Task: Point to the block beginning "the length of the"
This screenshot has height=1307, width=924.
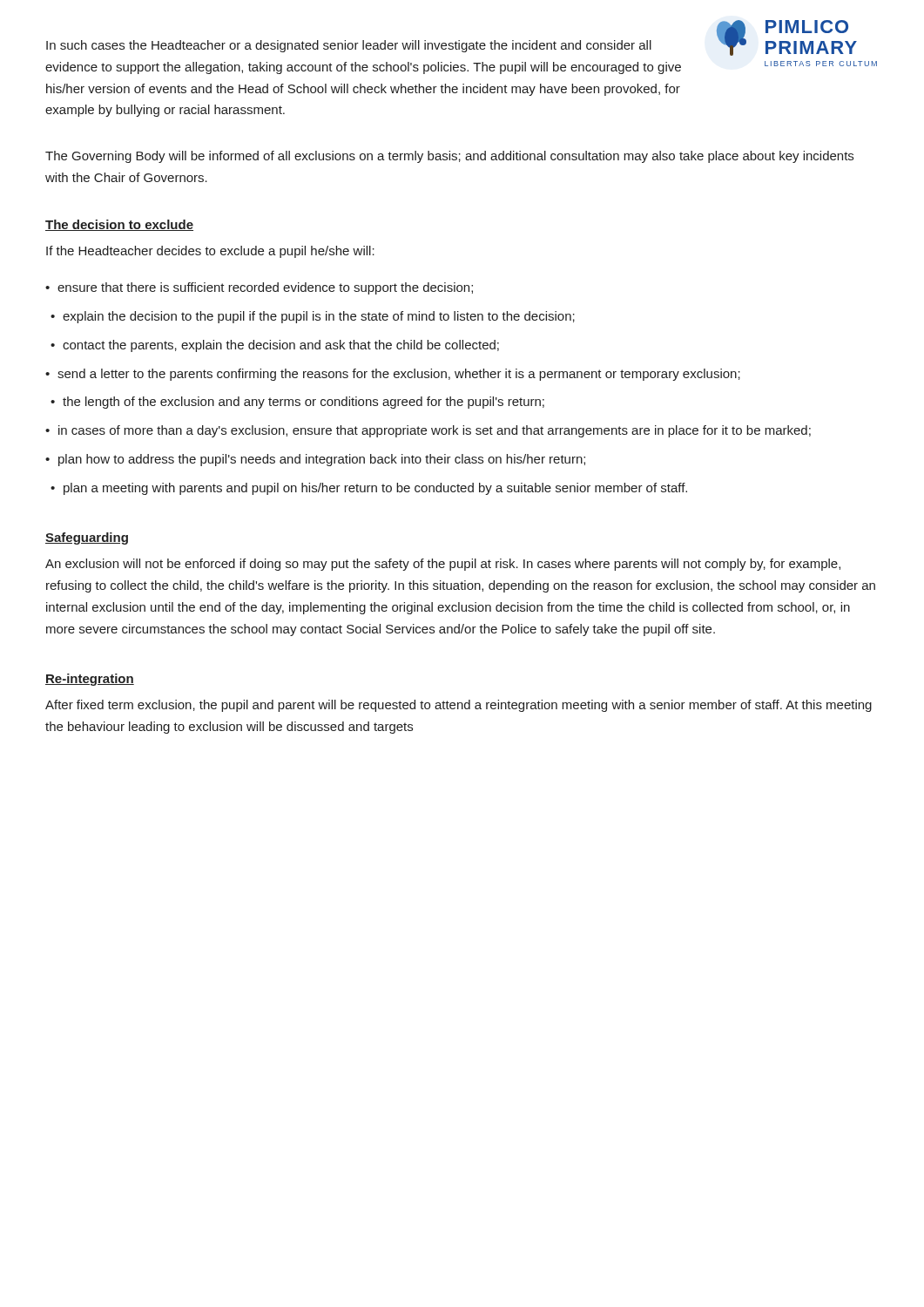Action: [x=304, y=401]
